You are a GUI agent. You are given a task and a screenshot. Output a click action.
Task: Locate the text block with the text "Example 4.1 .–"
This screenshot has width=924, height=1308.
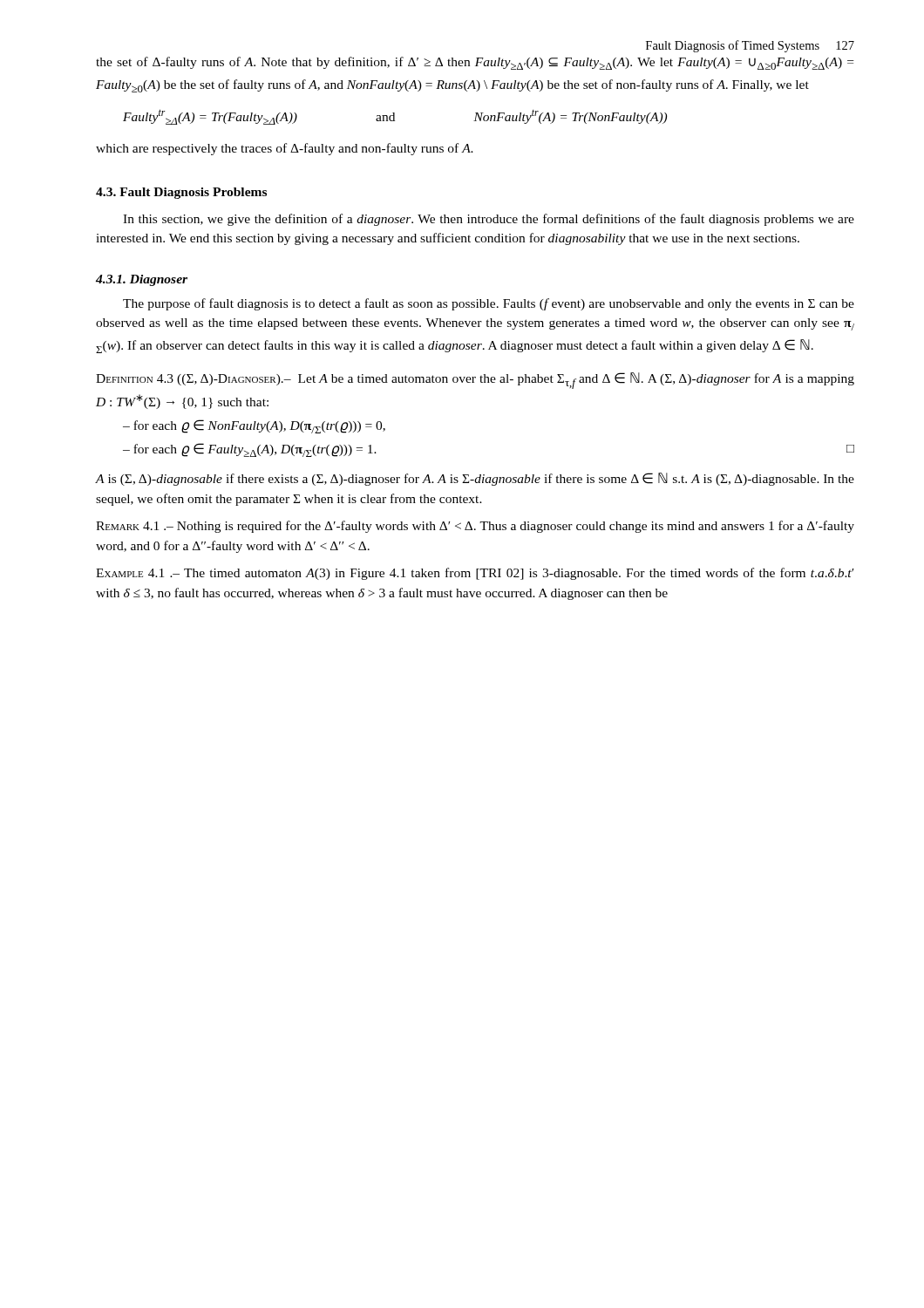point(475,582)
